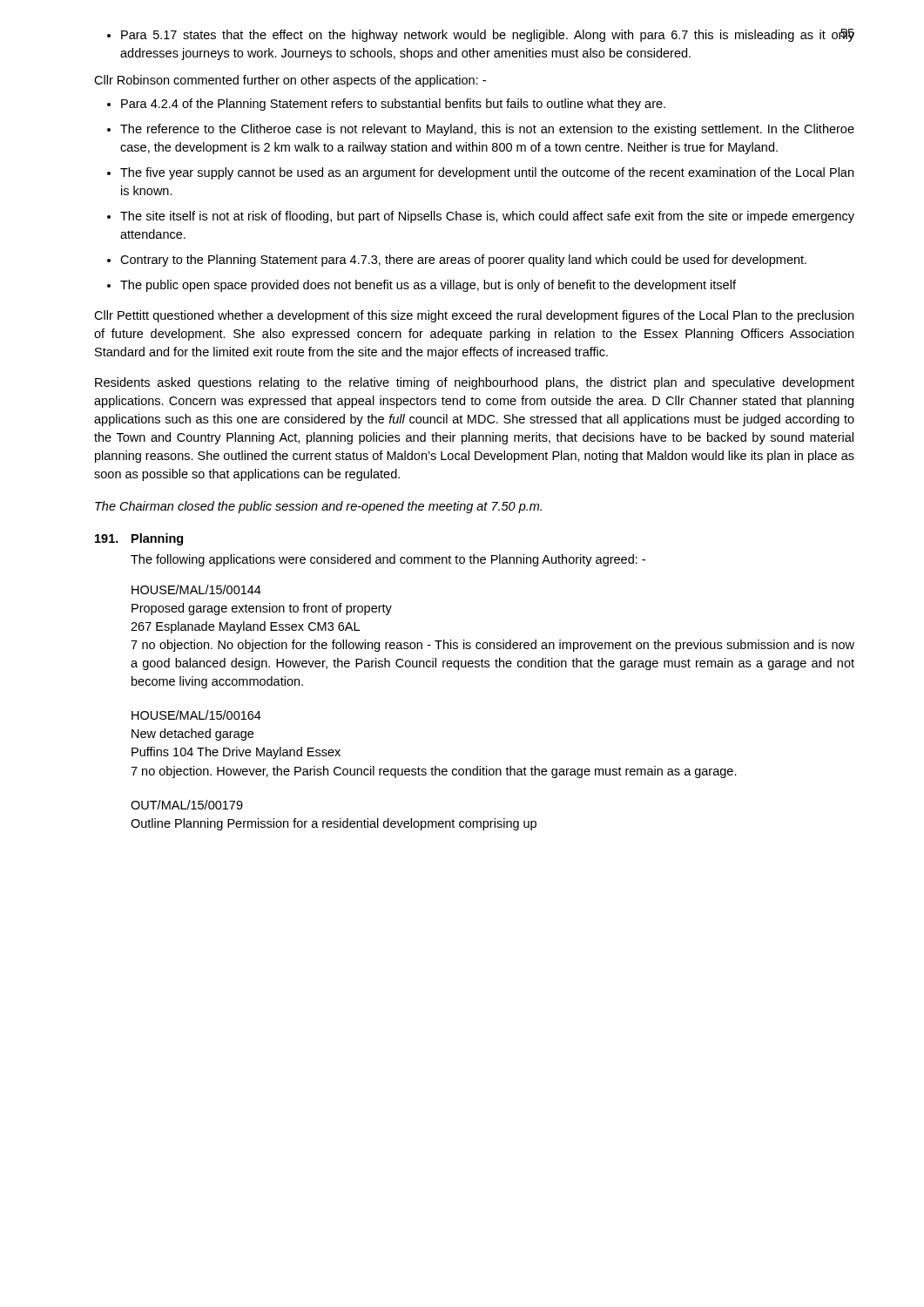Locate the block of text that opens with "The public open"
The width and height of the screenshot is (924, 1307).
487,286
